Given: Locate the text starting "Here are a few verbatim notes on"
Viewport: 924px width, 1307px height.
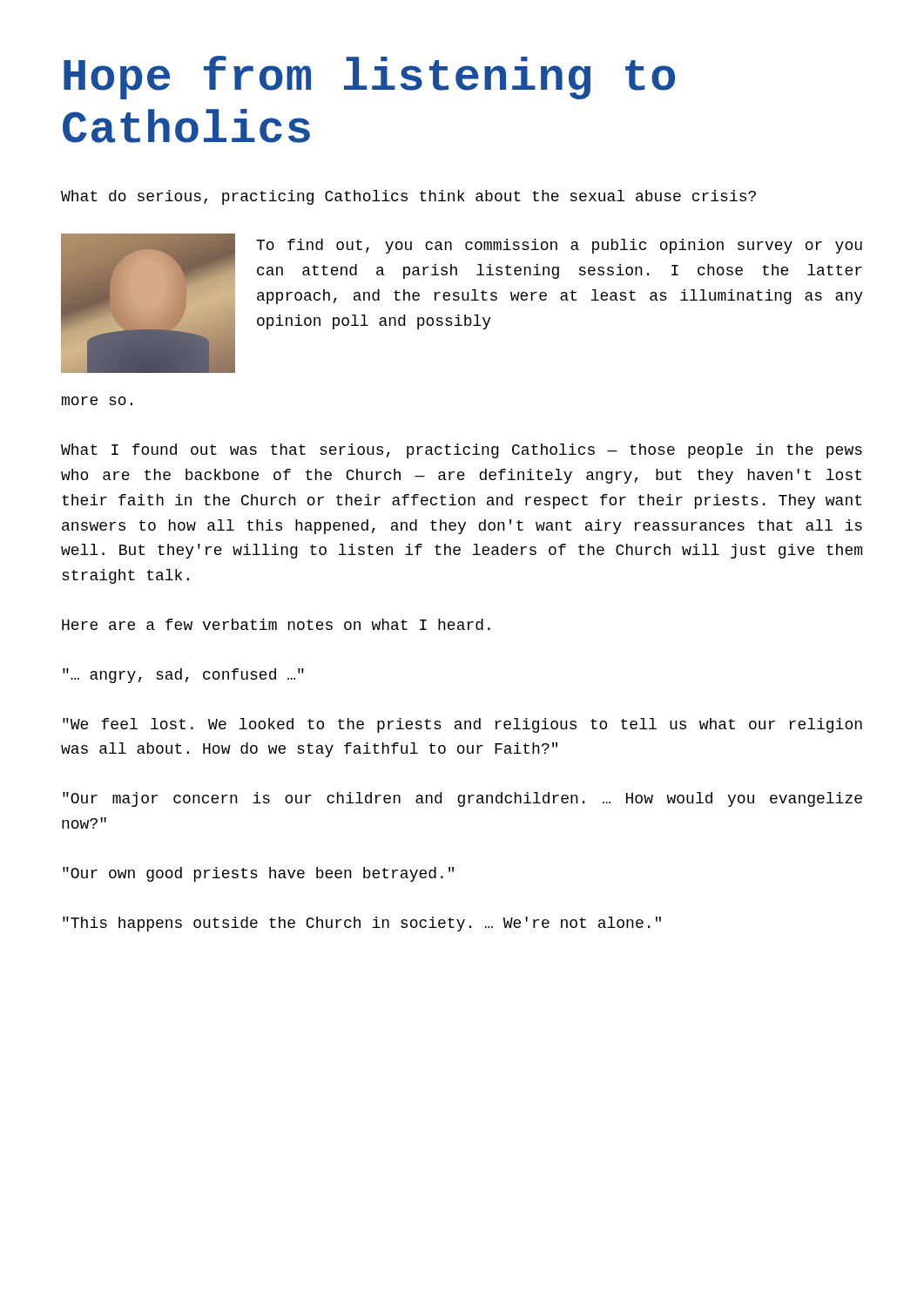Looking at the screenshot, I should click(277, 626).
